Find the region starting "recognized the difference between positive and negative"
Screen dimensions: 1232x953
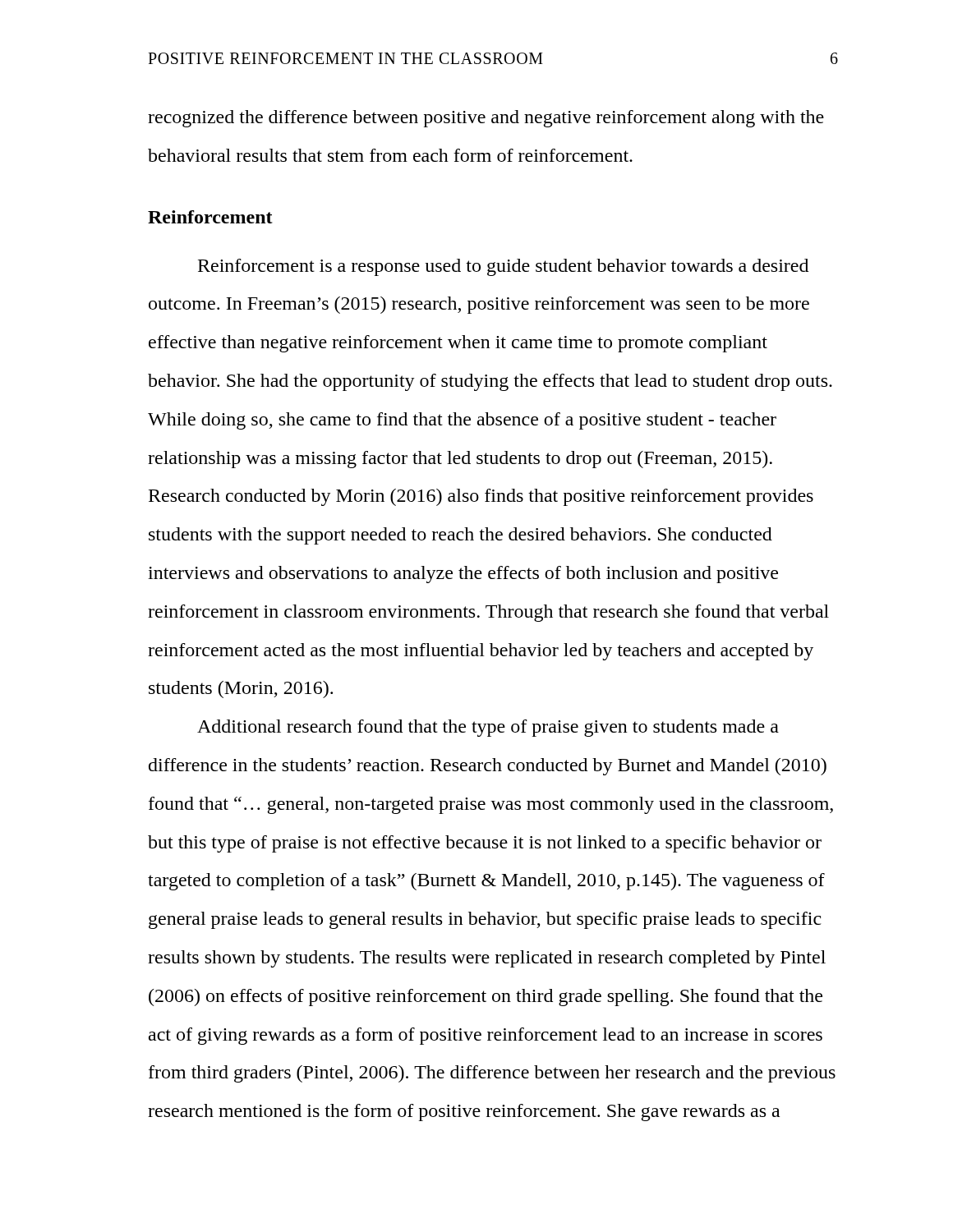click(x=486, y=119)
